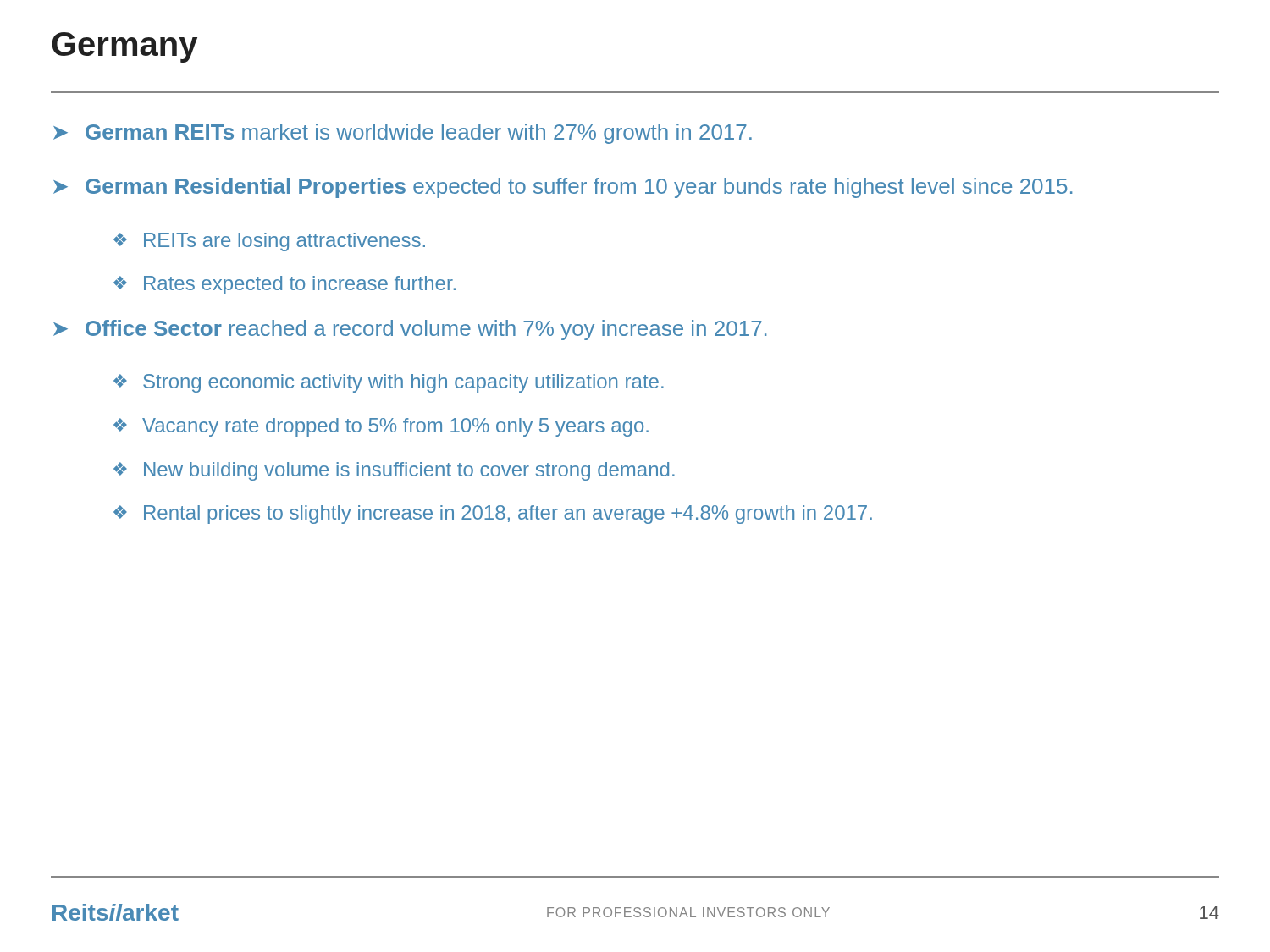This screenshot has width=1270, height=952.
Task: Point to the element starting "❖ Strong economic activity with high capacity utilization"
Action: click(x=388, y=382)
